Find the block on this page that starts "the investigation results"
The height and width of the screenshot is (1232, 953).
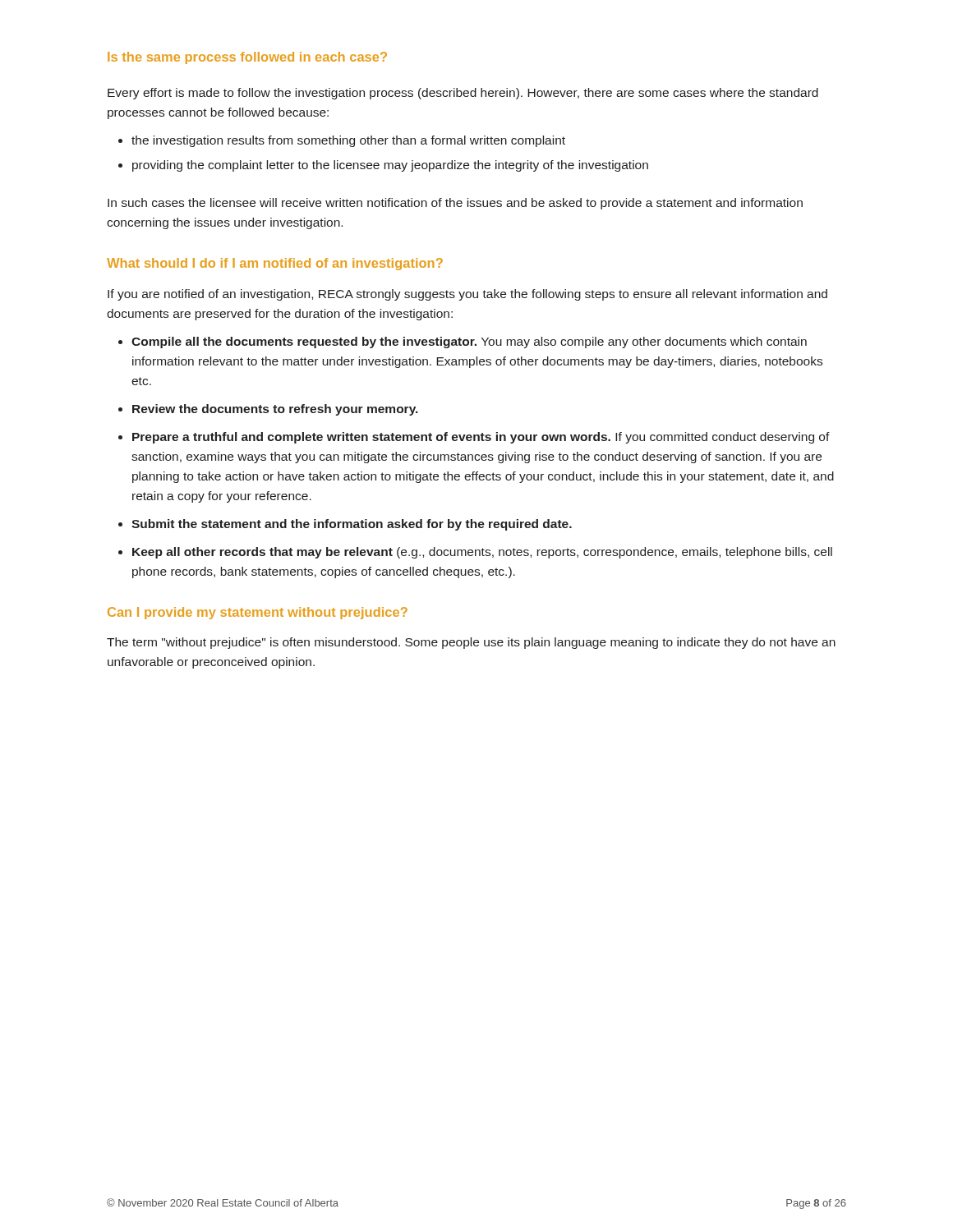tap(348, 140)
